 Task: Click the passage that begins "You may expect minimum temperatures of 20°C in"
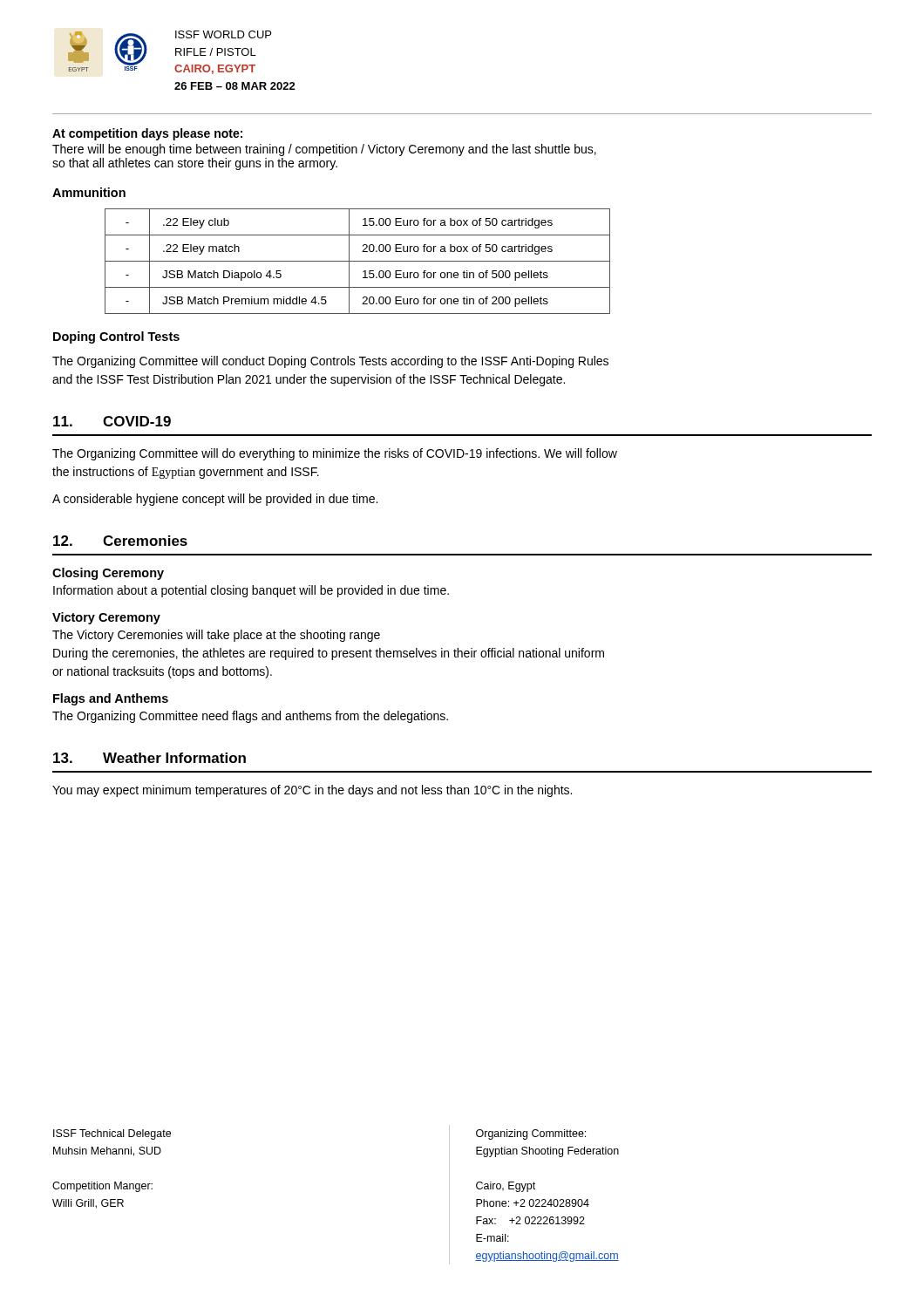pos(313,790)
